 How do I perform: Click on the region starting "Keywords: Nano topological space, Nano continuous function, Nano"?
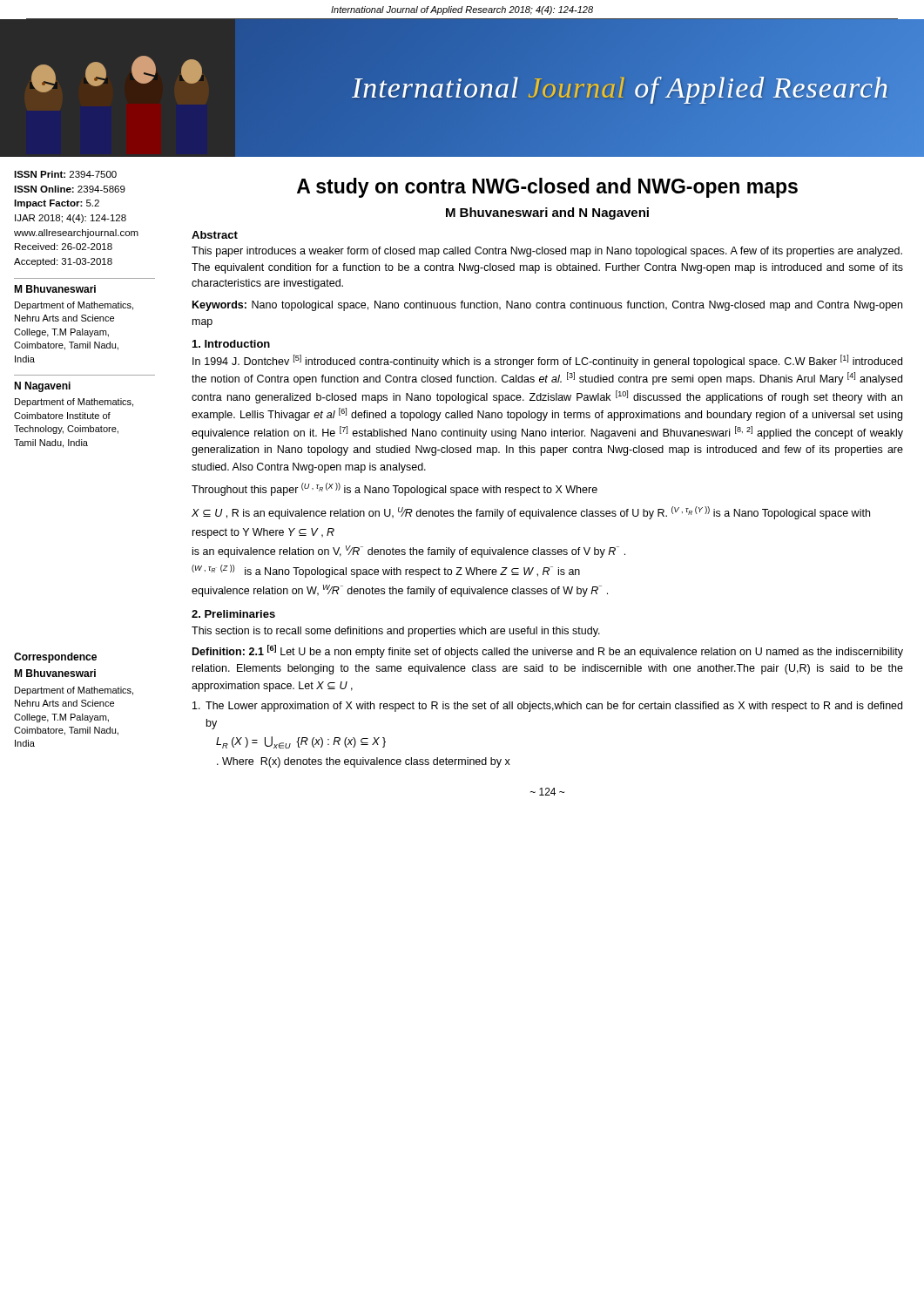(x=547, y=313)
